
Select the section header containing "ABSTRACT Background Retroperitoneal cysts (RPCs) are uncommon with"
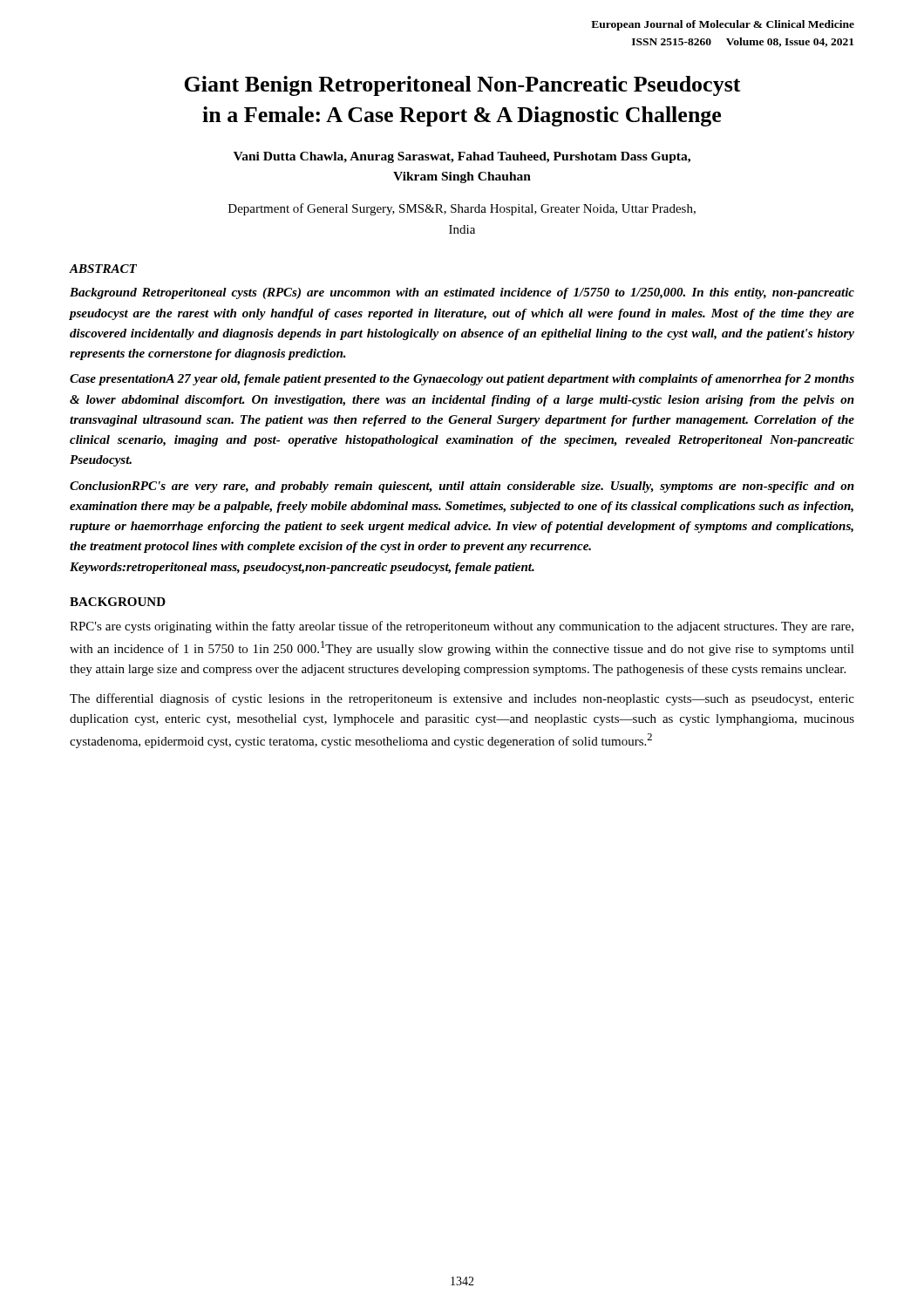coord(462,418)
